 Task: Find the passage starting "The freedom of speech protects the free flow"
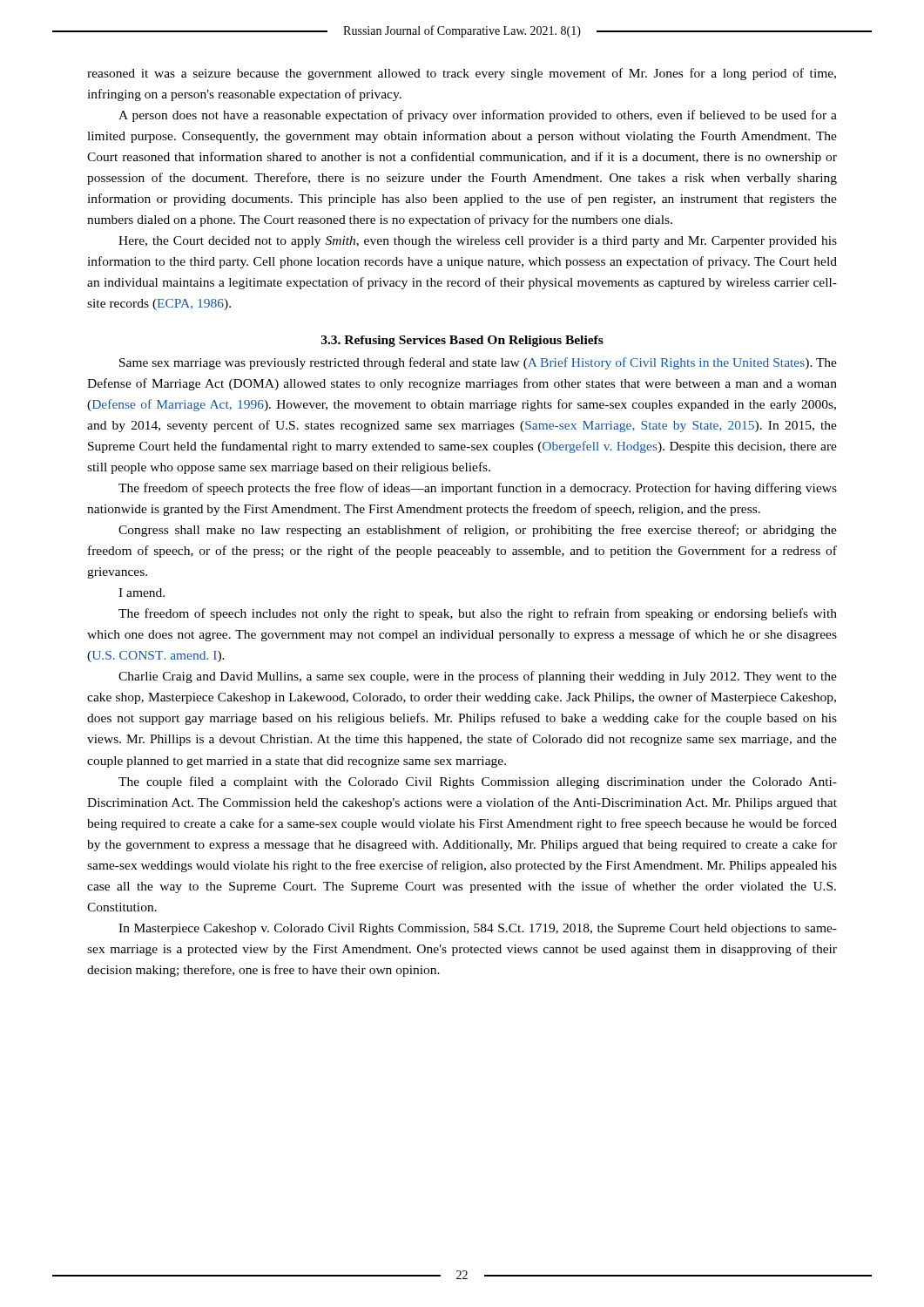(462, 499)
